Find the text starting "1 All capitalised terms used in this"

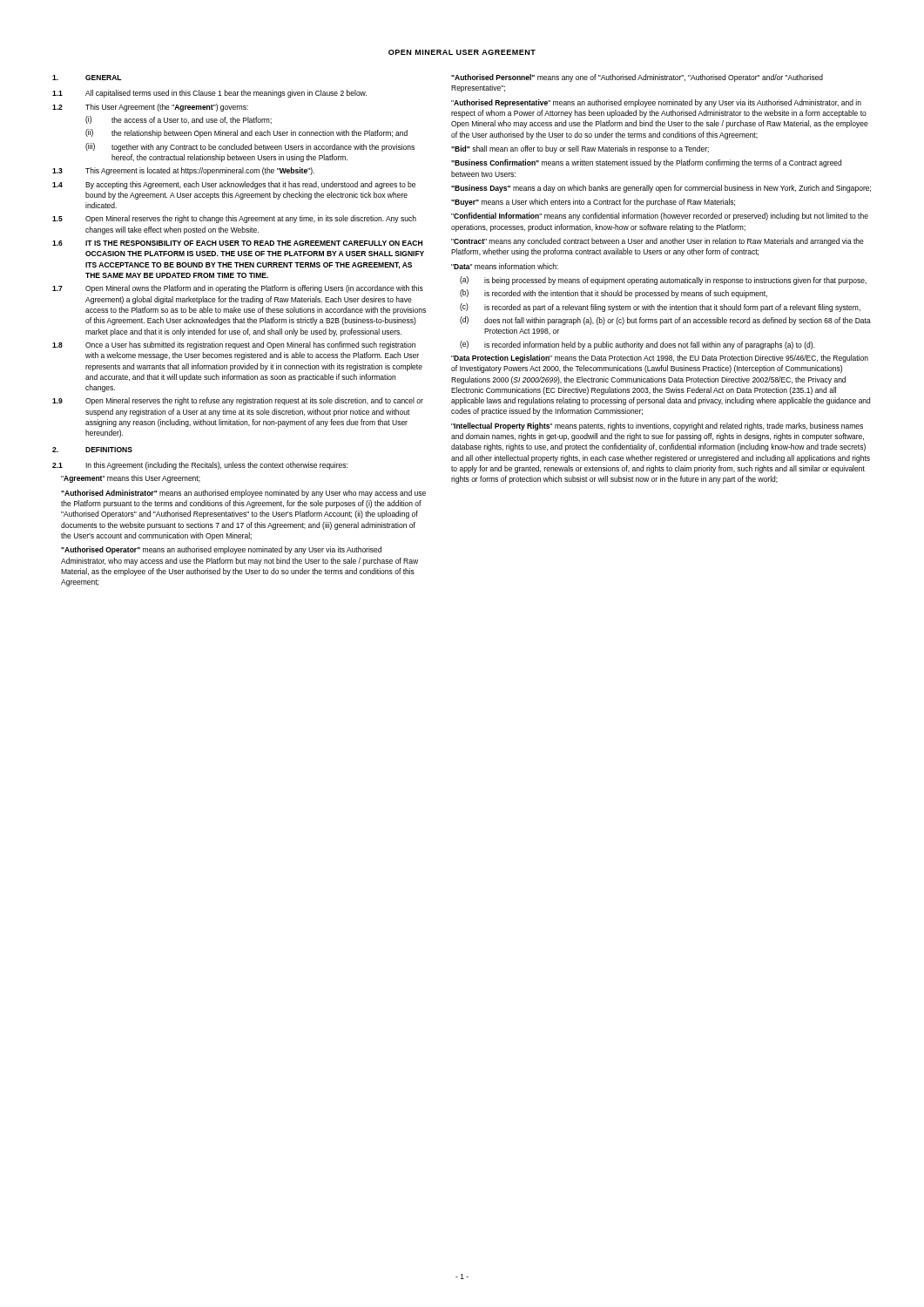click(240, 94)
